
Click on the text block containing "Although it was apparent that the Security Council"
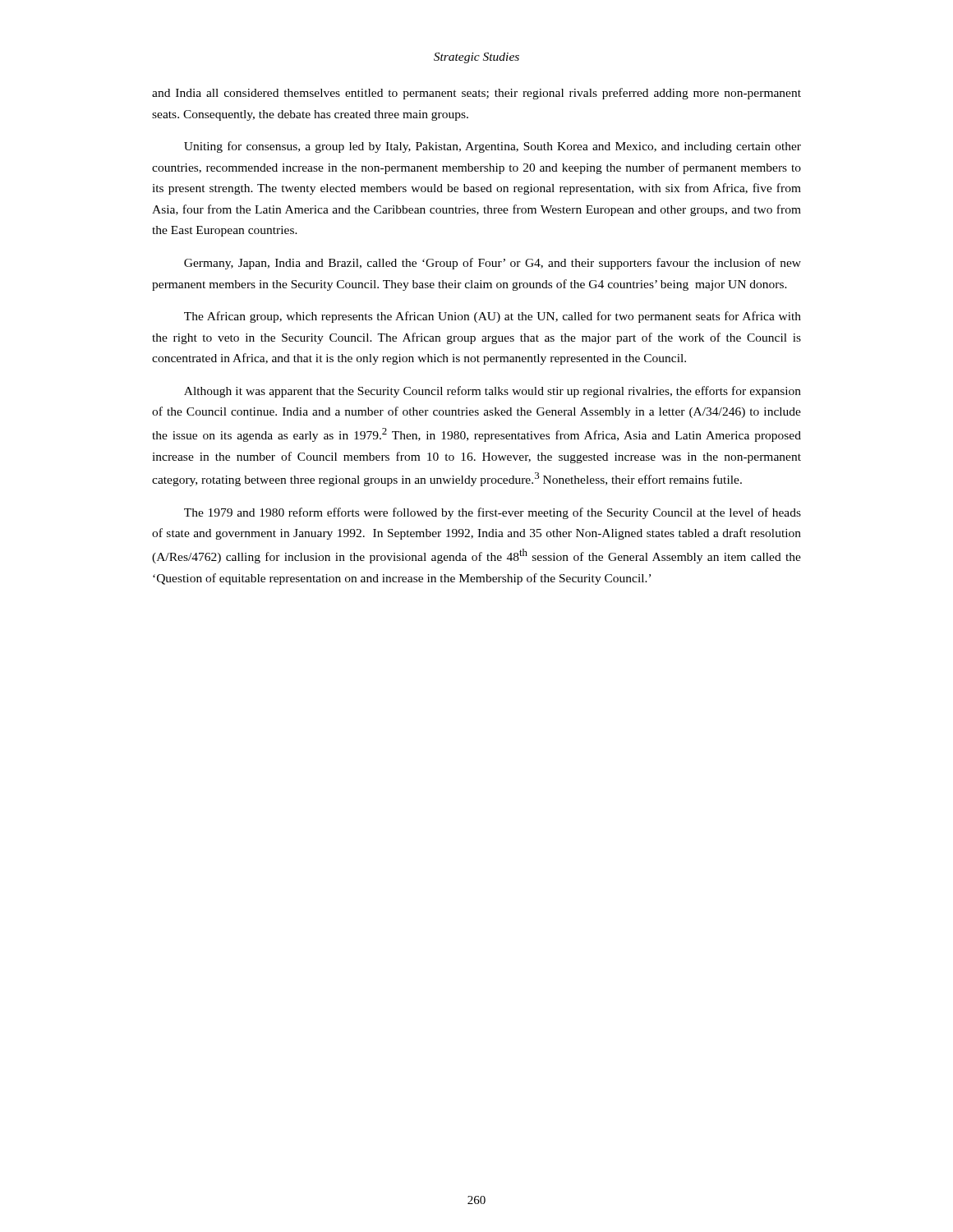[x=476, y=435]
